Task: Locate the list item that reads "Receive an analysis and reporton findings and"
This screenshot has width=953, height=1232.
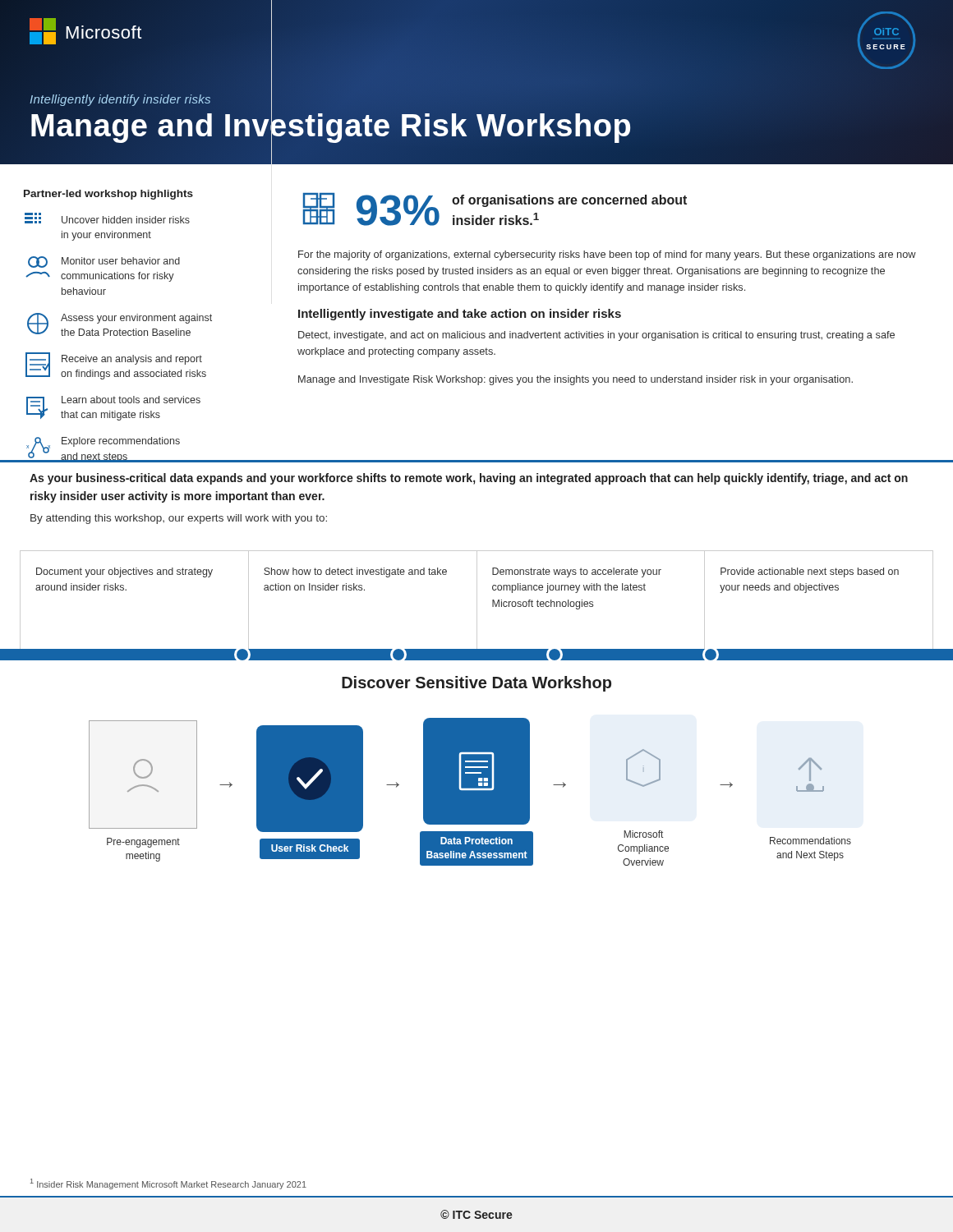Action: (x=134, y=366)
